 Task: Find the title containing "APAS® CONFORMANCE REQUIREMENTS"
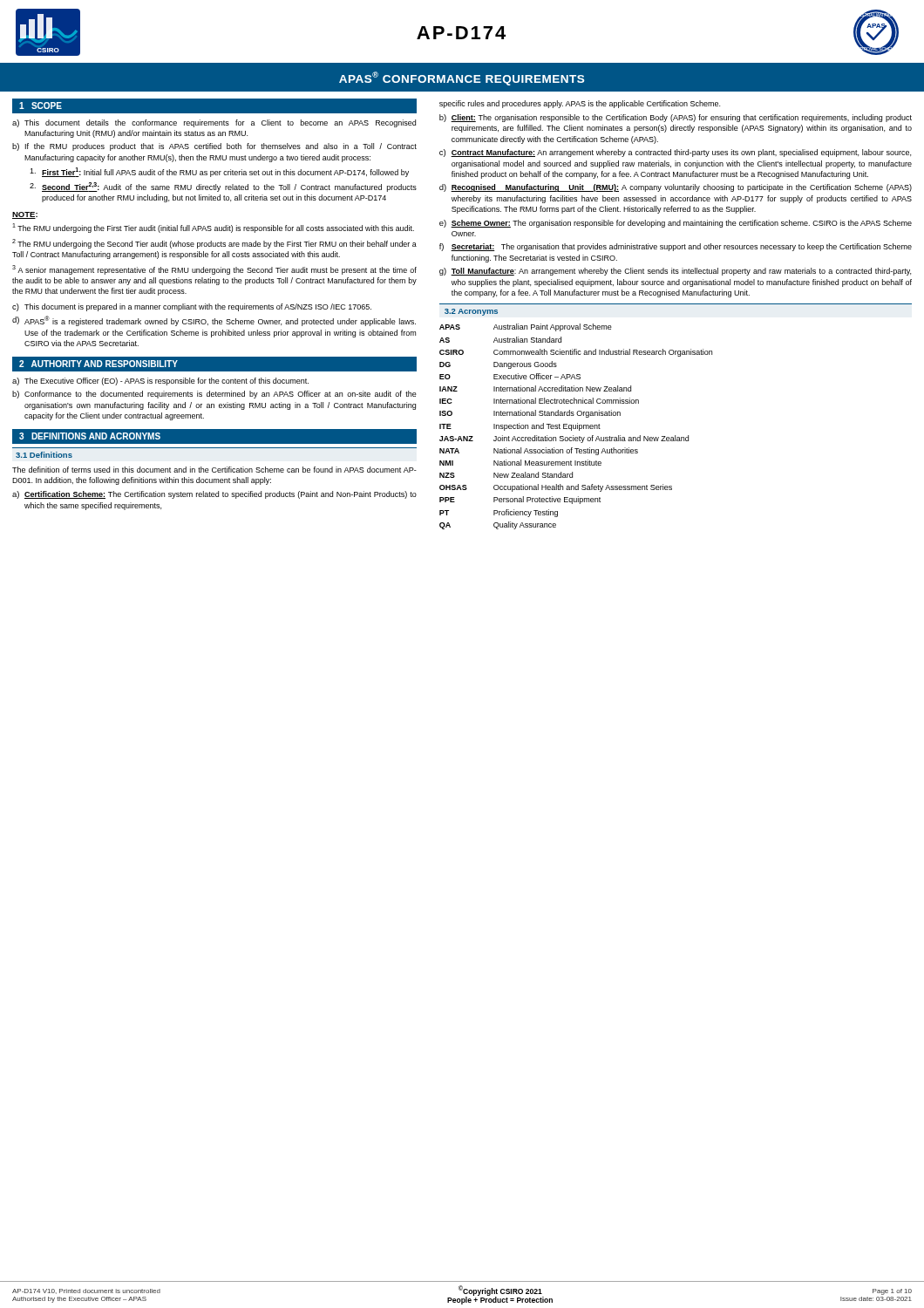pos(462,78)
